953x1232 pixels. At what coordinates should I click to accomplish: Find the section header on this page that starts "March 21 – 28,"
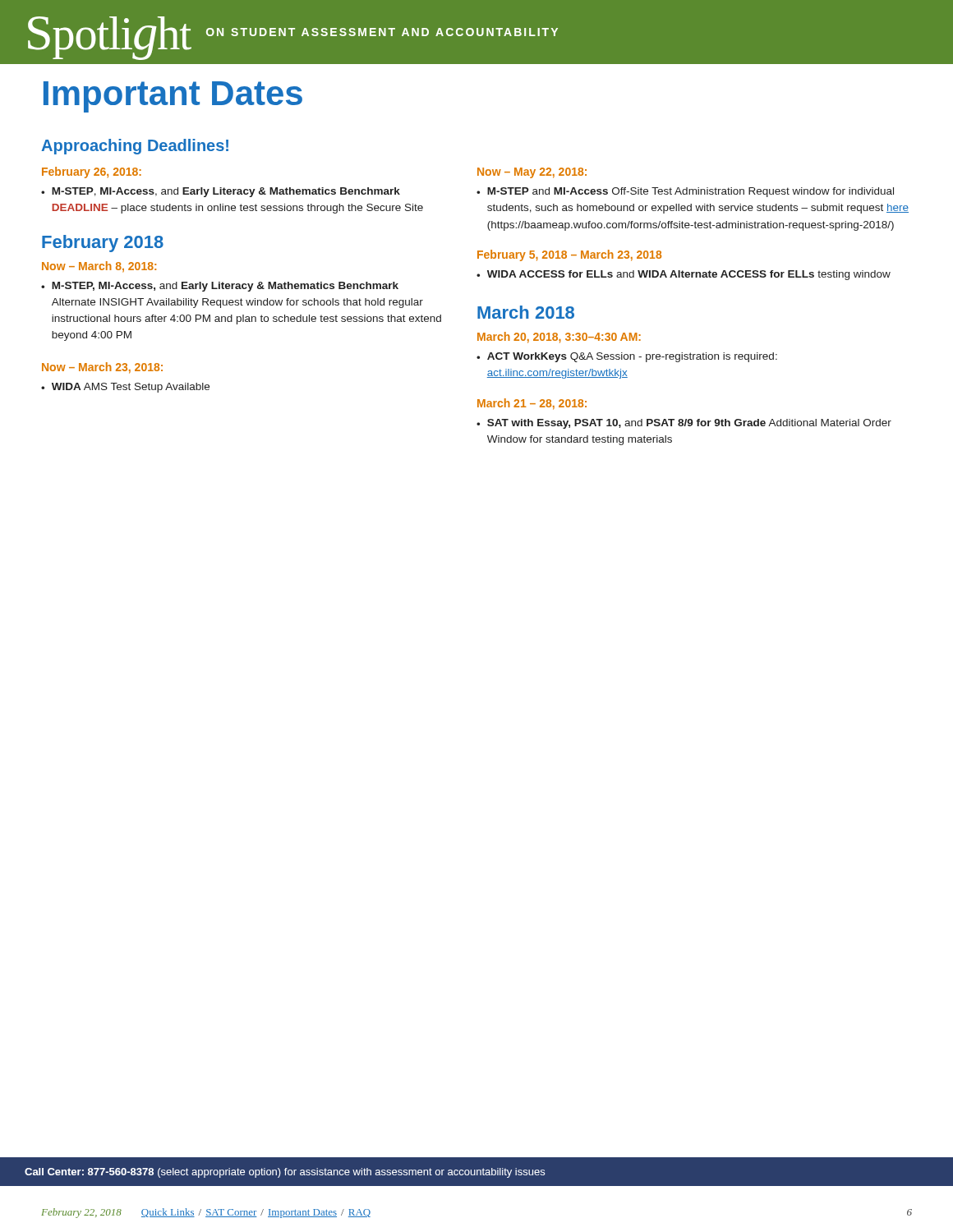(x=532, y=404)
